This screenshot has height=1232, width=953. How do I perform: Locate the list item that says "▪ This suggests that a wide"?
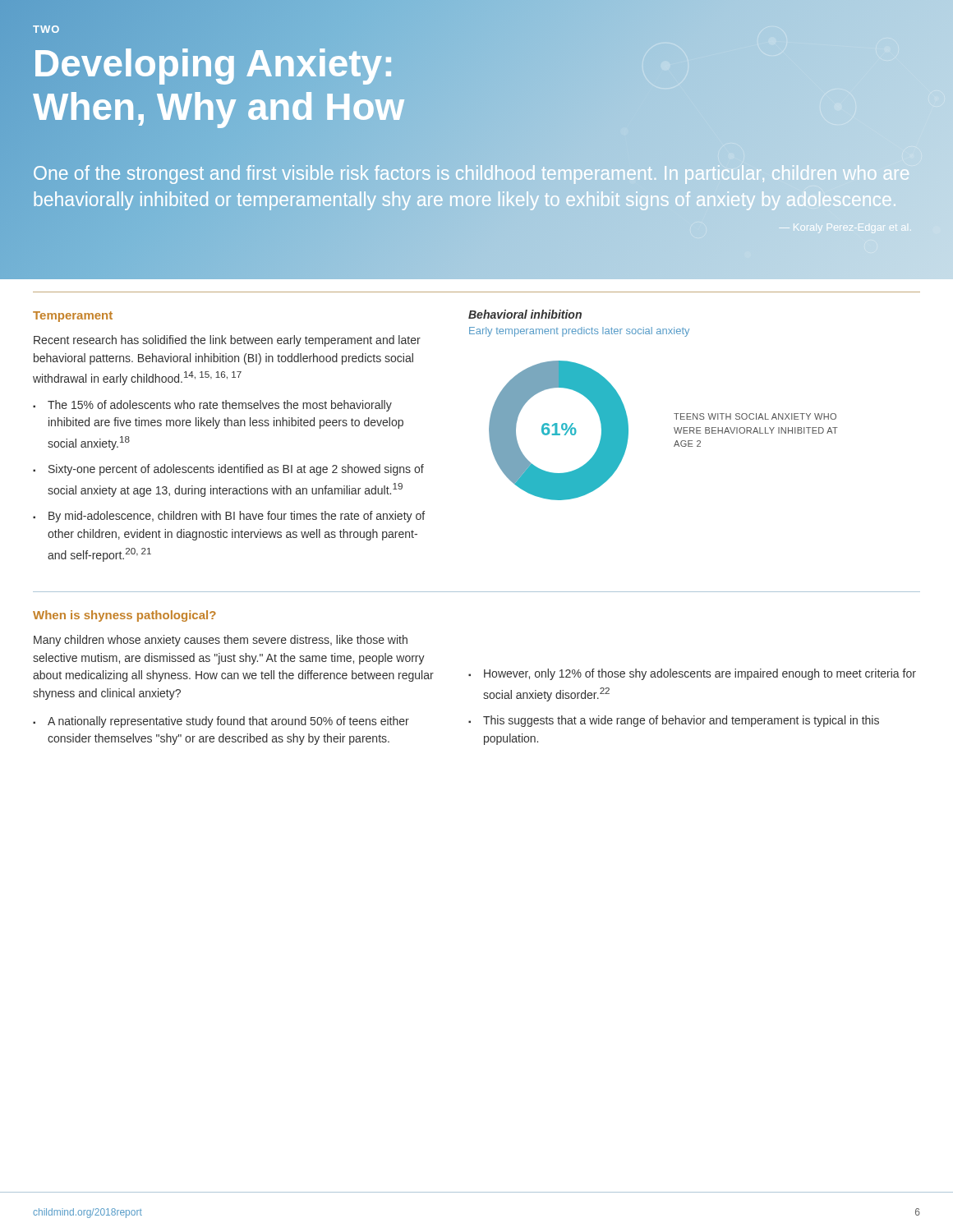674,729
